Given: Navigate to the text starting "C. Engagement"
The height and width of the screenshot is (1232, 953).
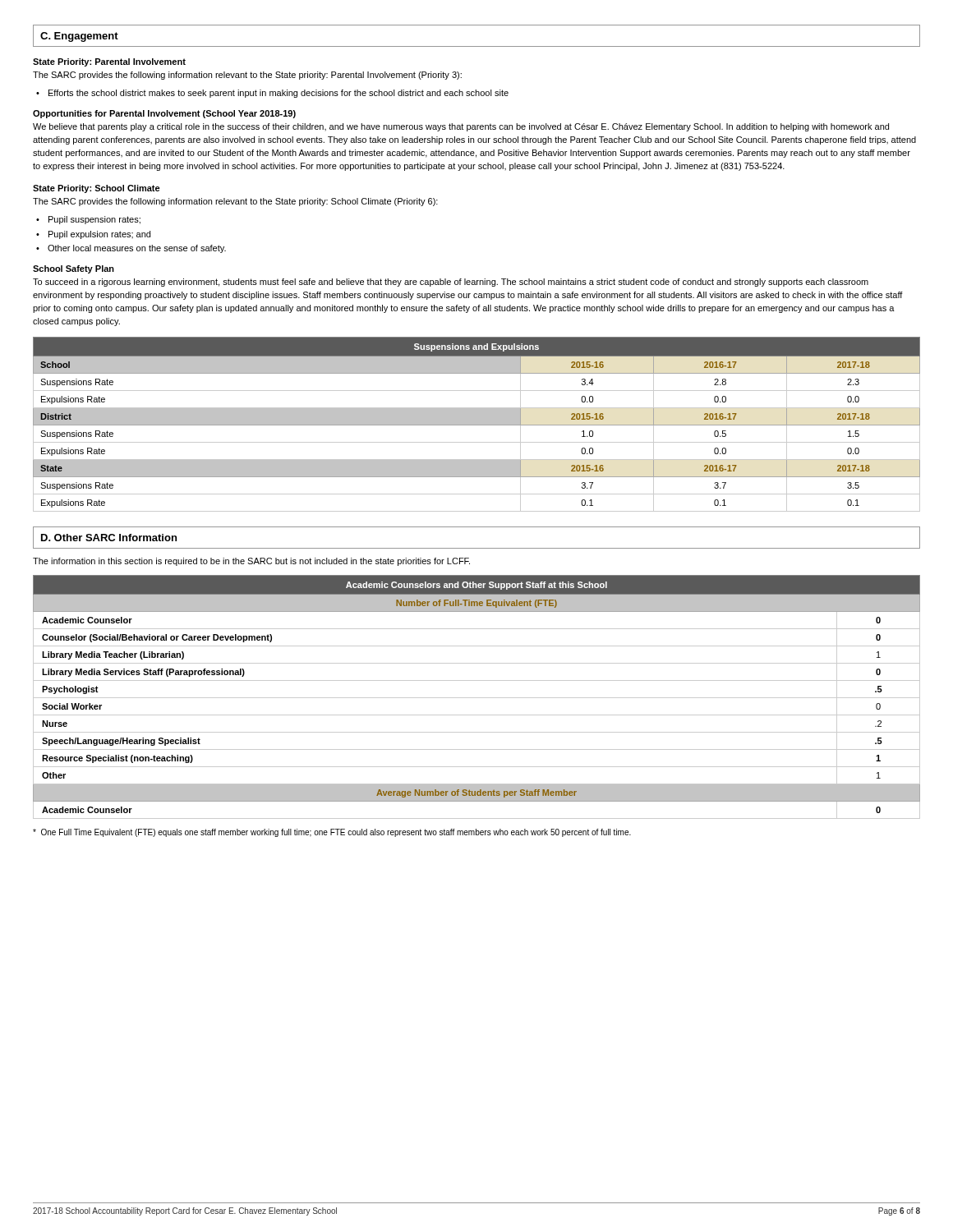Looking at the screenshot, I should pyautogui.click(x=79, y=36).
